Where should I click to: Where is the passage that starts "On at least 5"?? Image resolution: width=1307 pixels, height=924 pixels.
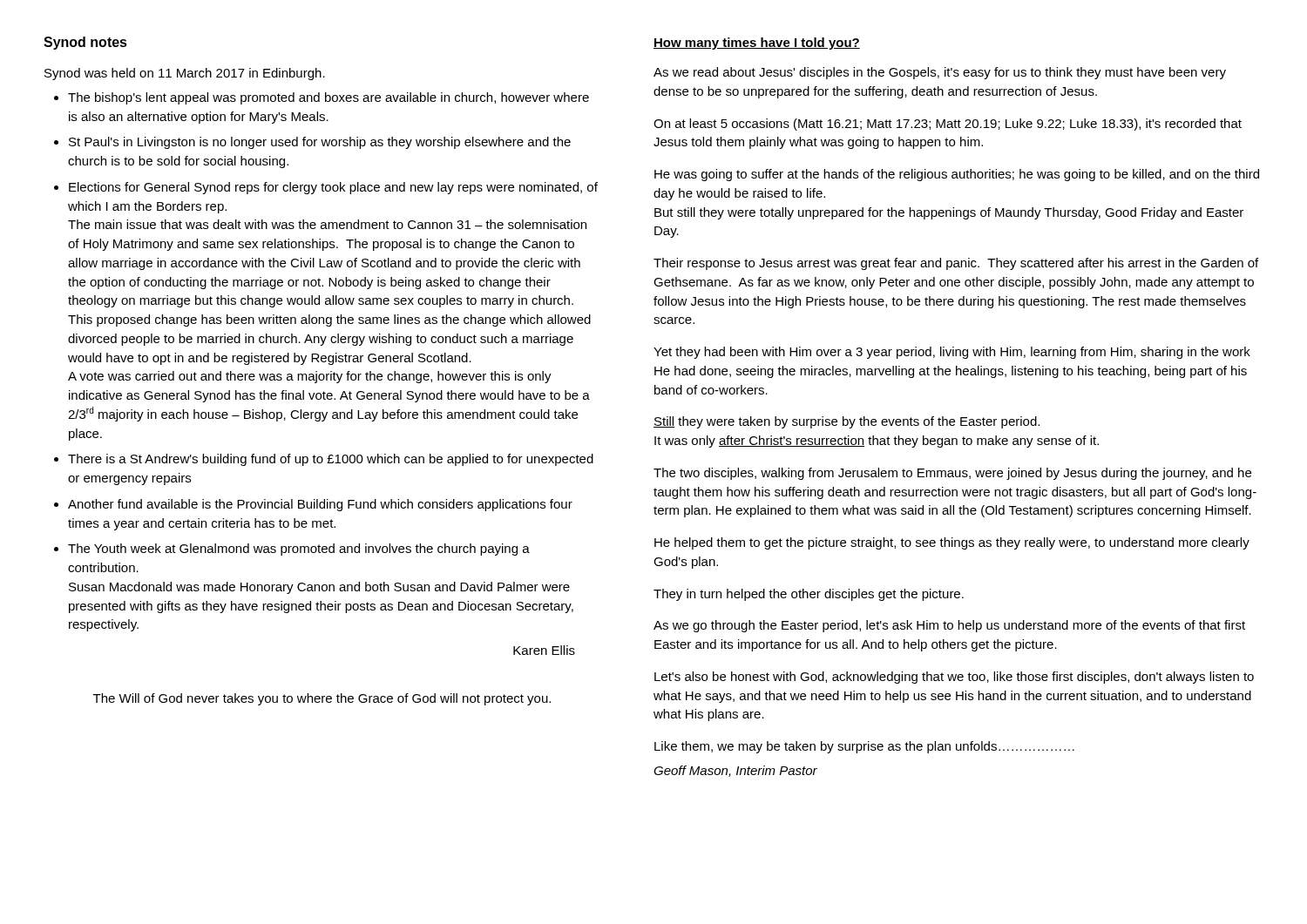click(958, 133)
